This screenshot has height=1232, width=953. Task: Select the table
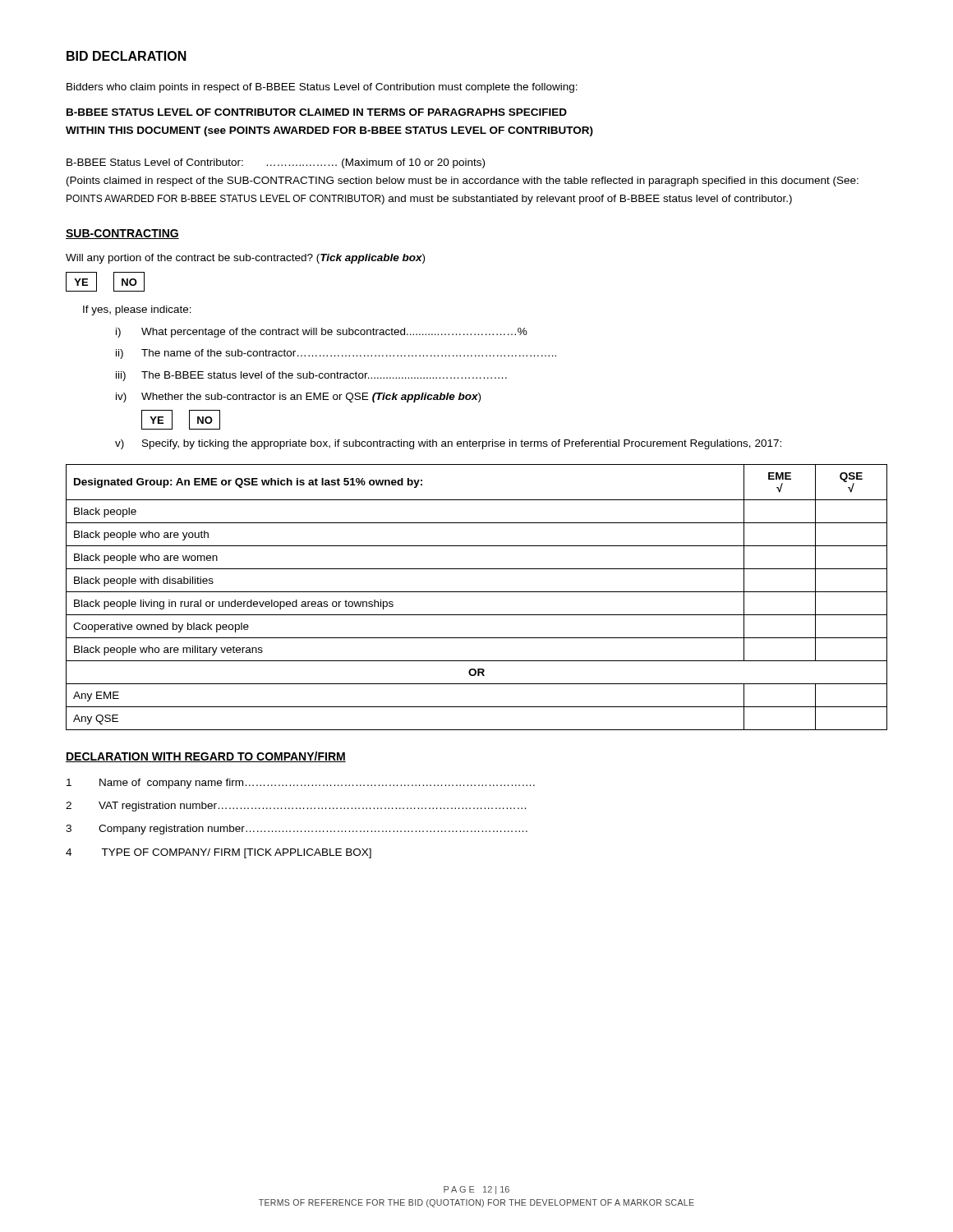(x=476, y=597)
